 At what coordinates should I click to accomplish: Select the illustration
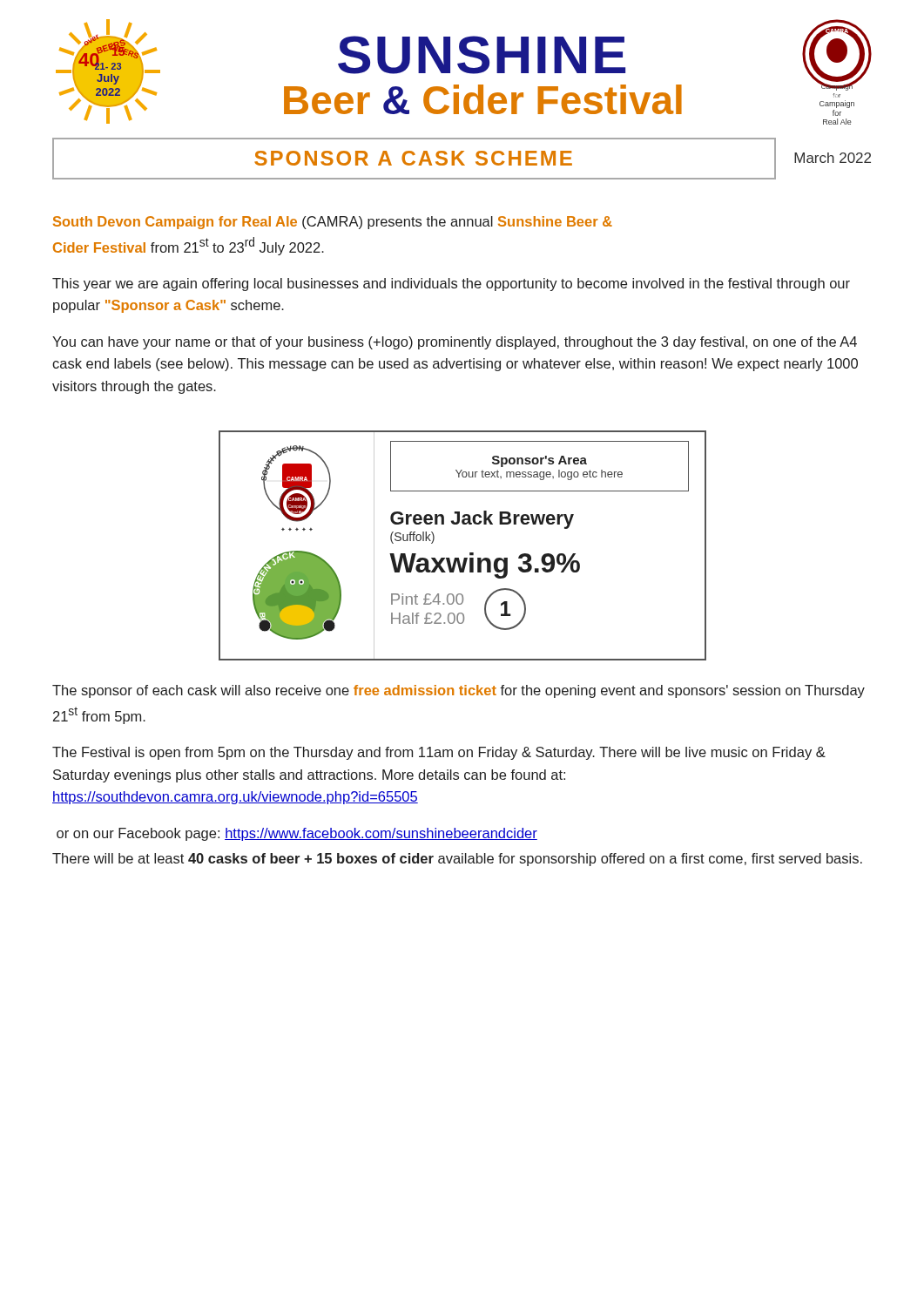tap(462, 546)
